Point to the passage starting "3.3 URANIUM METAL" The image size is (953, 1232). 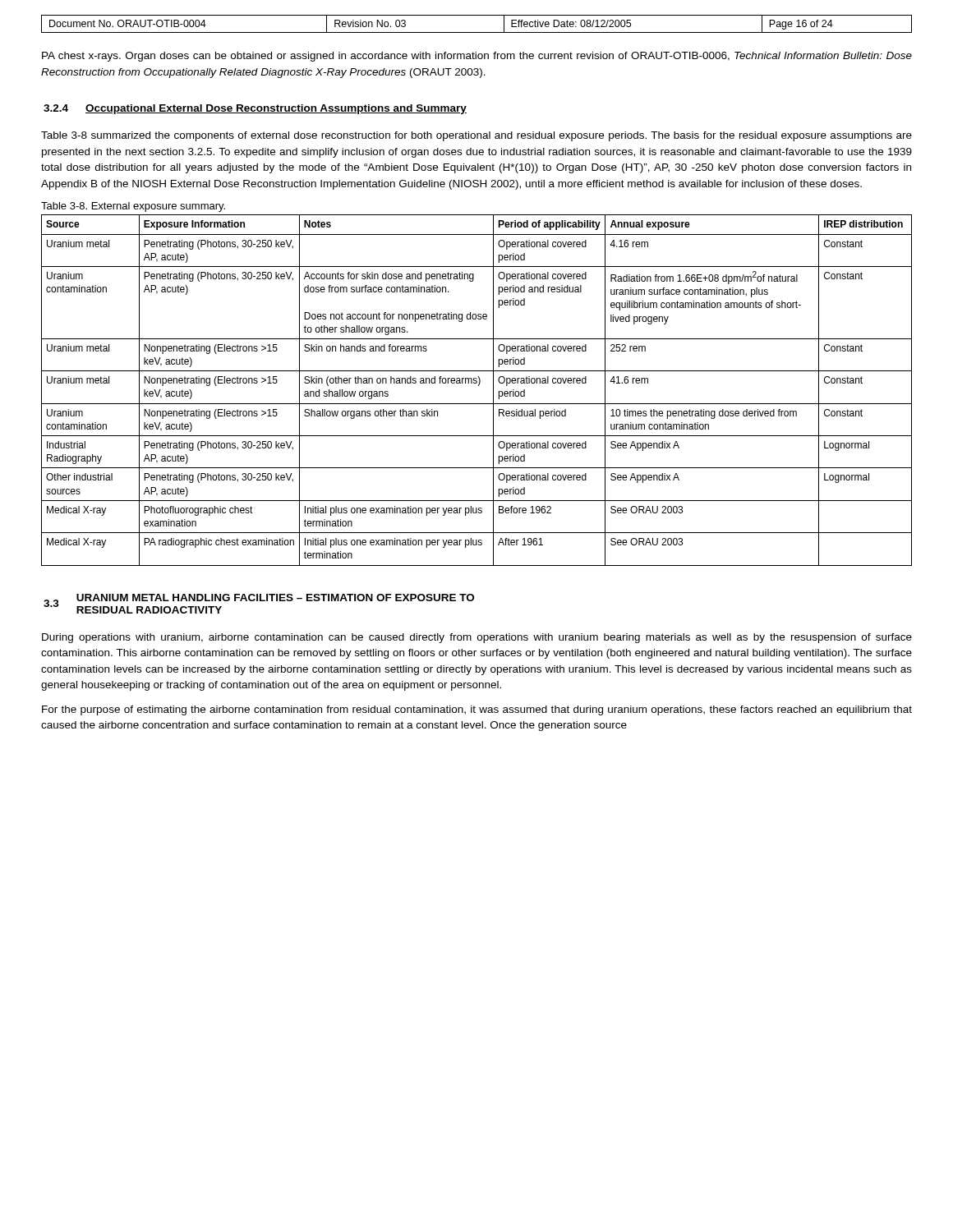tap(259, 603)
